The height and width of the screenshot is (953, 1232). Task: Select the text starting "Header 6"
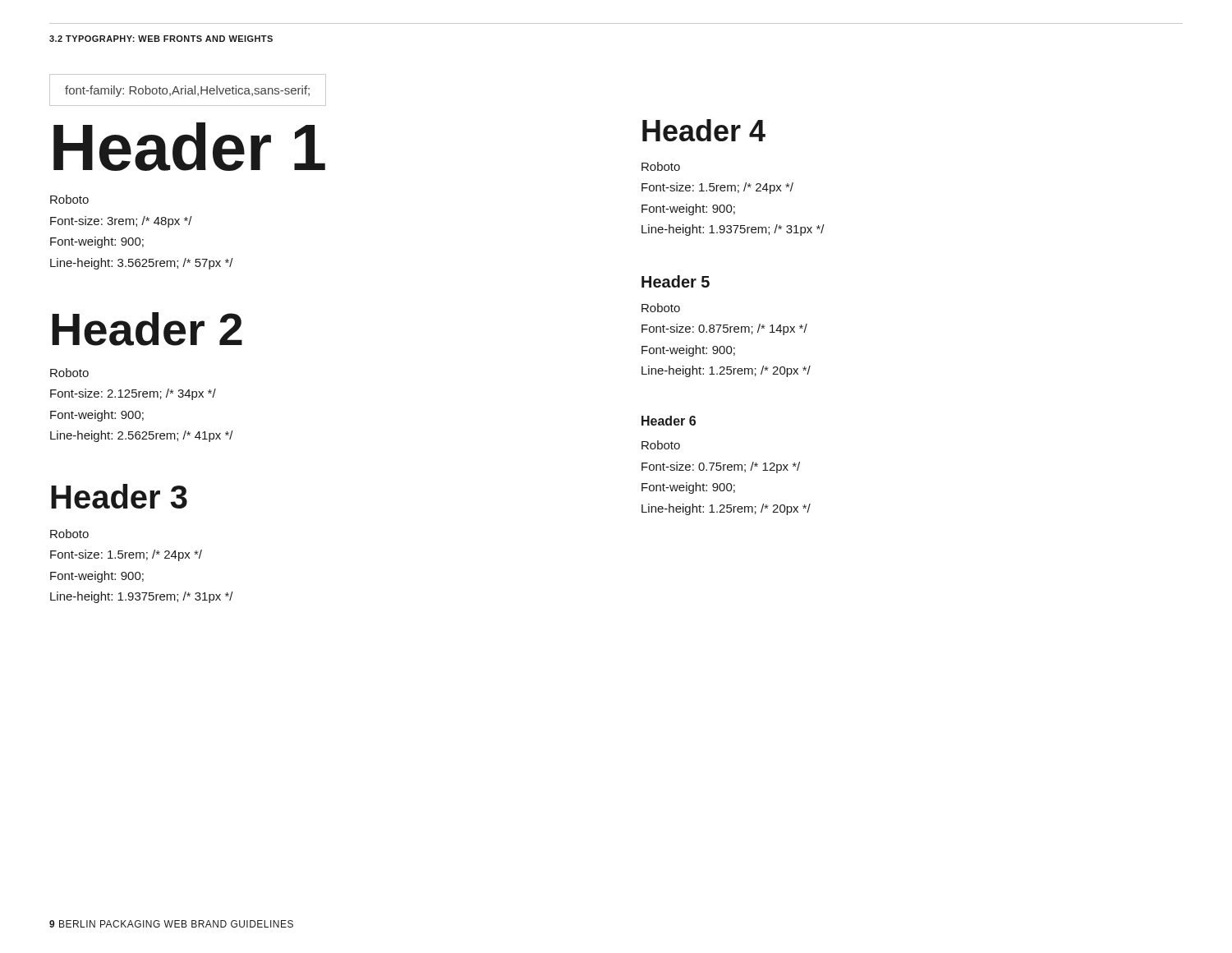coord(668,421)
